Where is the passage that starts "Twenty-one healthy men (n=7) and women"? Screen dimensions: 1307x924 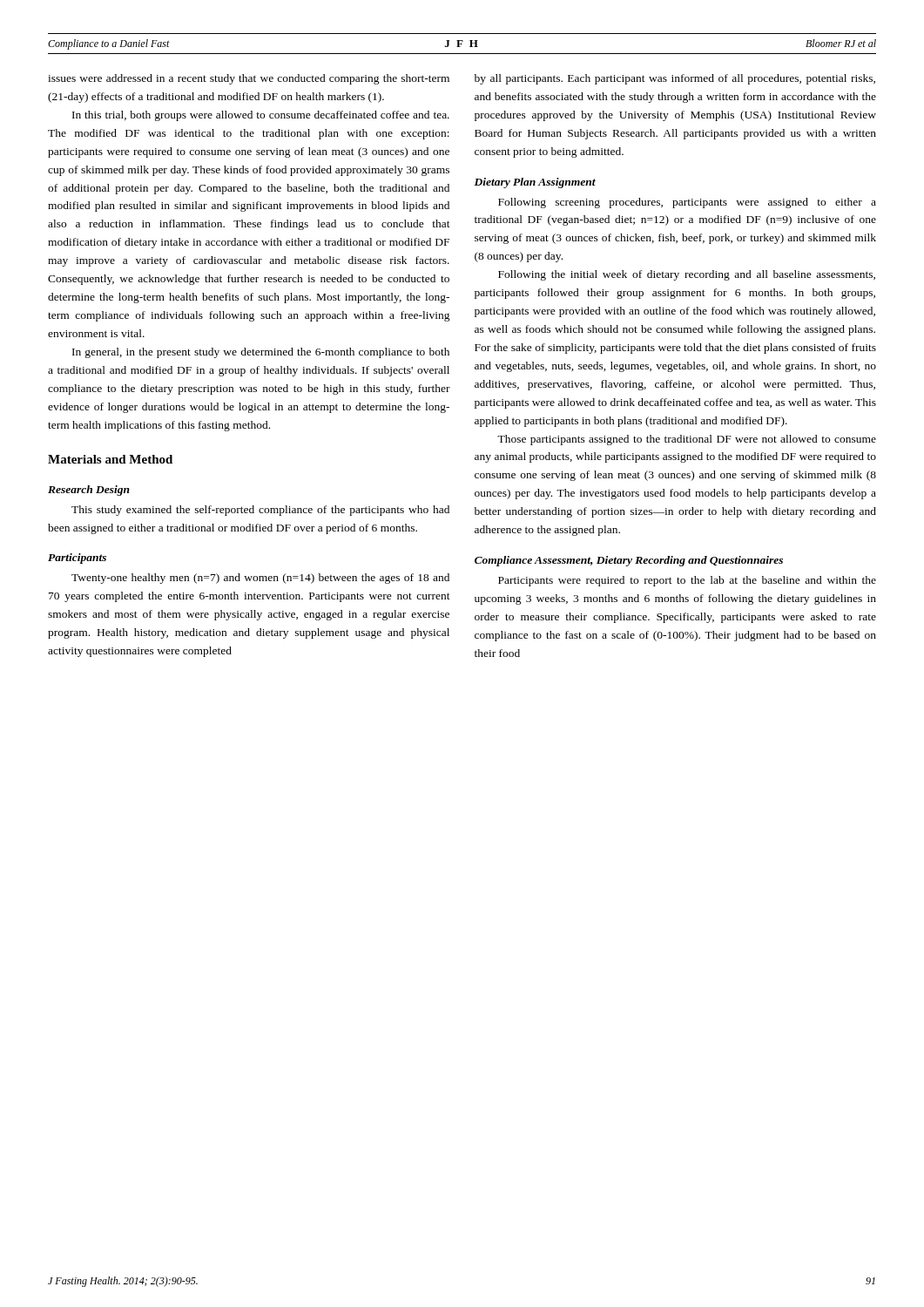pos(249,615)
